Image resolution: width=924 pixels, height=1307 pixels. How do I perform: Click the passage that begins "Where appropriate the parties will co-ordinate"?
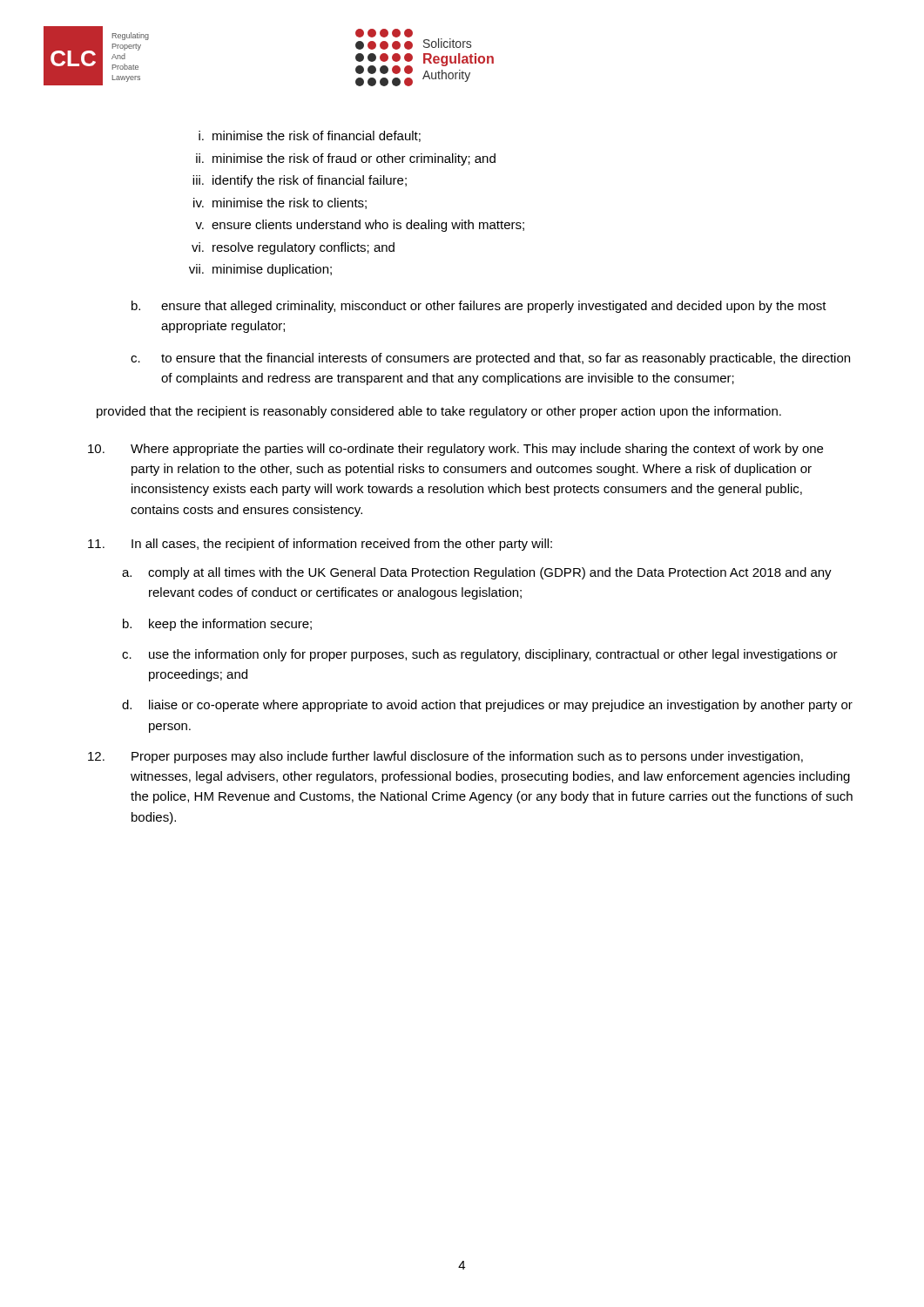click(x=471, y=479)
